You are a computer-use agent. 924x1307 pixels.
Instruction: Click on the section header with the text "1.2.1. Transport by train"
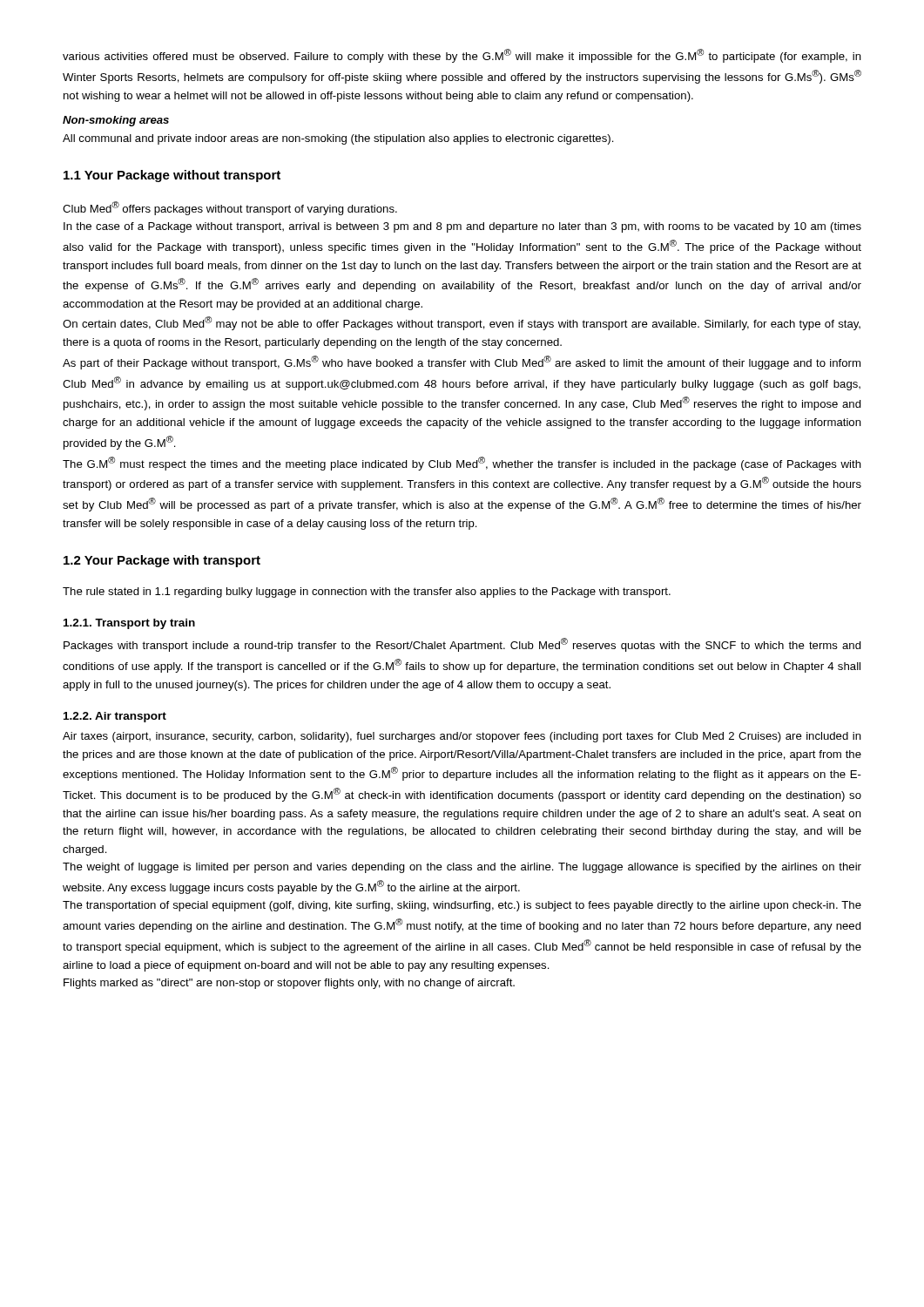129,623
